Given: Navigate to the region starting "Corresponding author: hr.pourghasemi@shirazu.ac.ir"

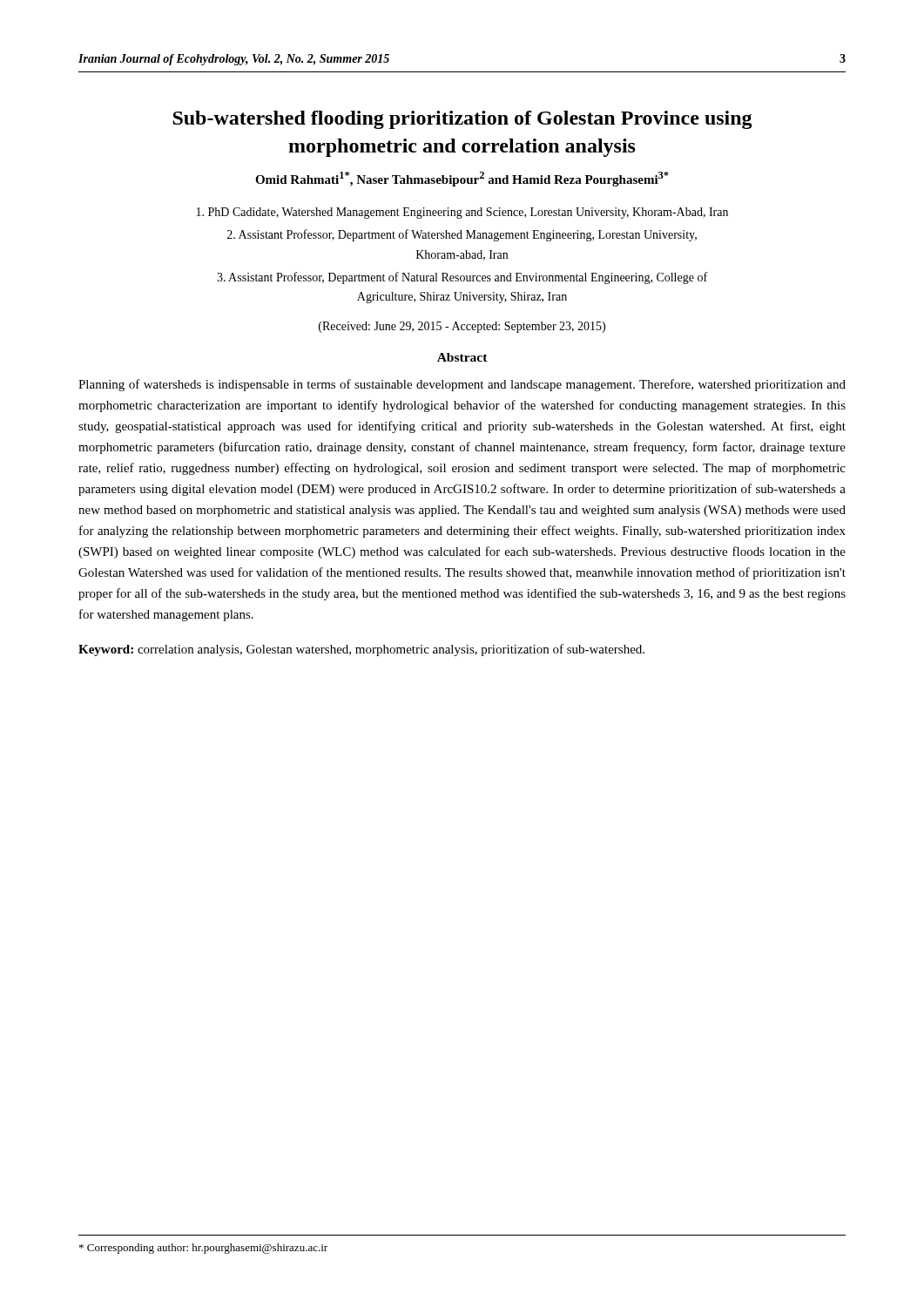Looking at the screenshot, I should [203, 1247].
